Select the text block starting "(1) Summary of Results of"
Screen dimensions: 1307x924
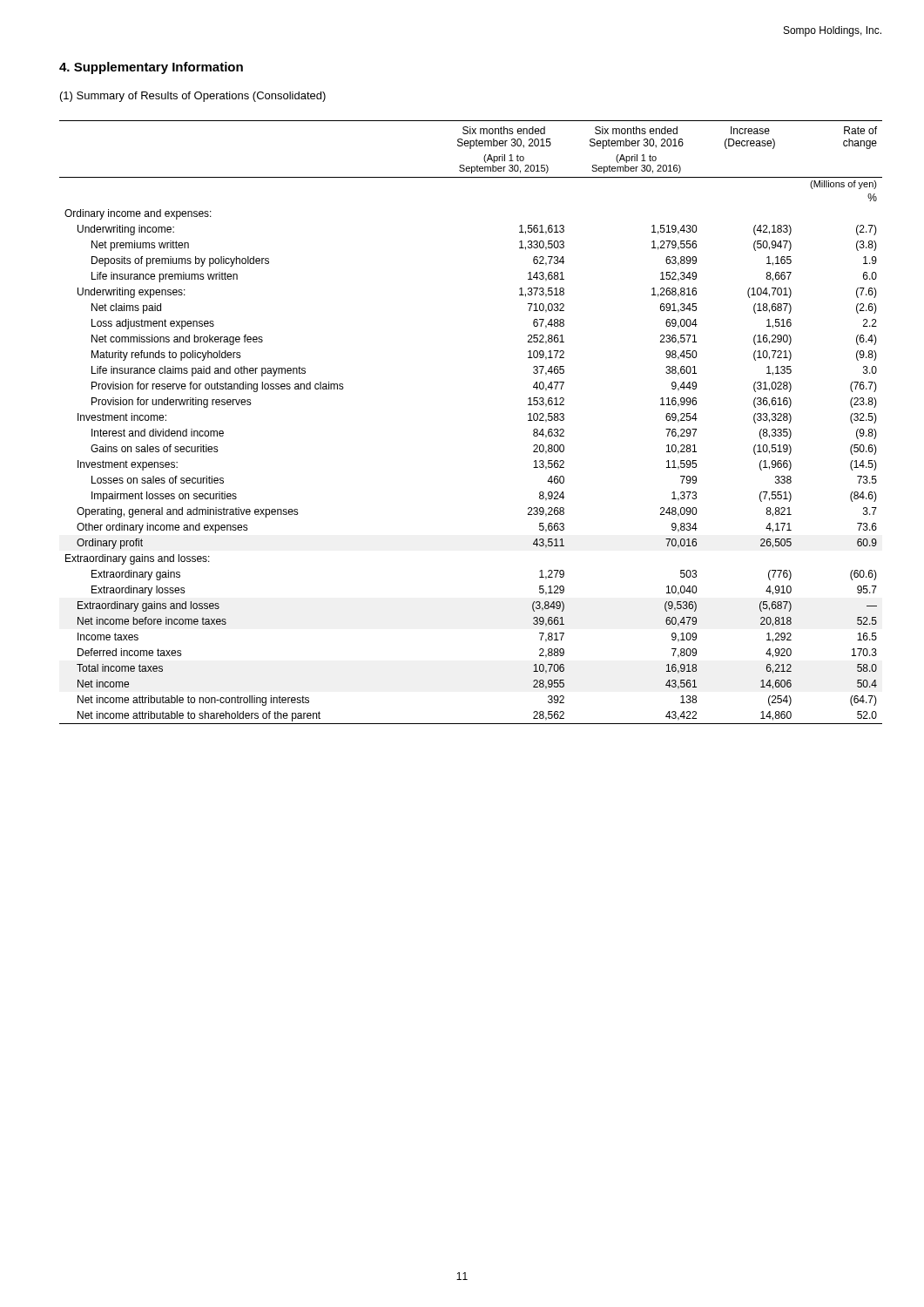click(x=193, y=95)
